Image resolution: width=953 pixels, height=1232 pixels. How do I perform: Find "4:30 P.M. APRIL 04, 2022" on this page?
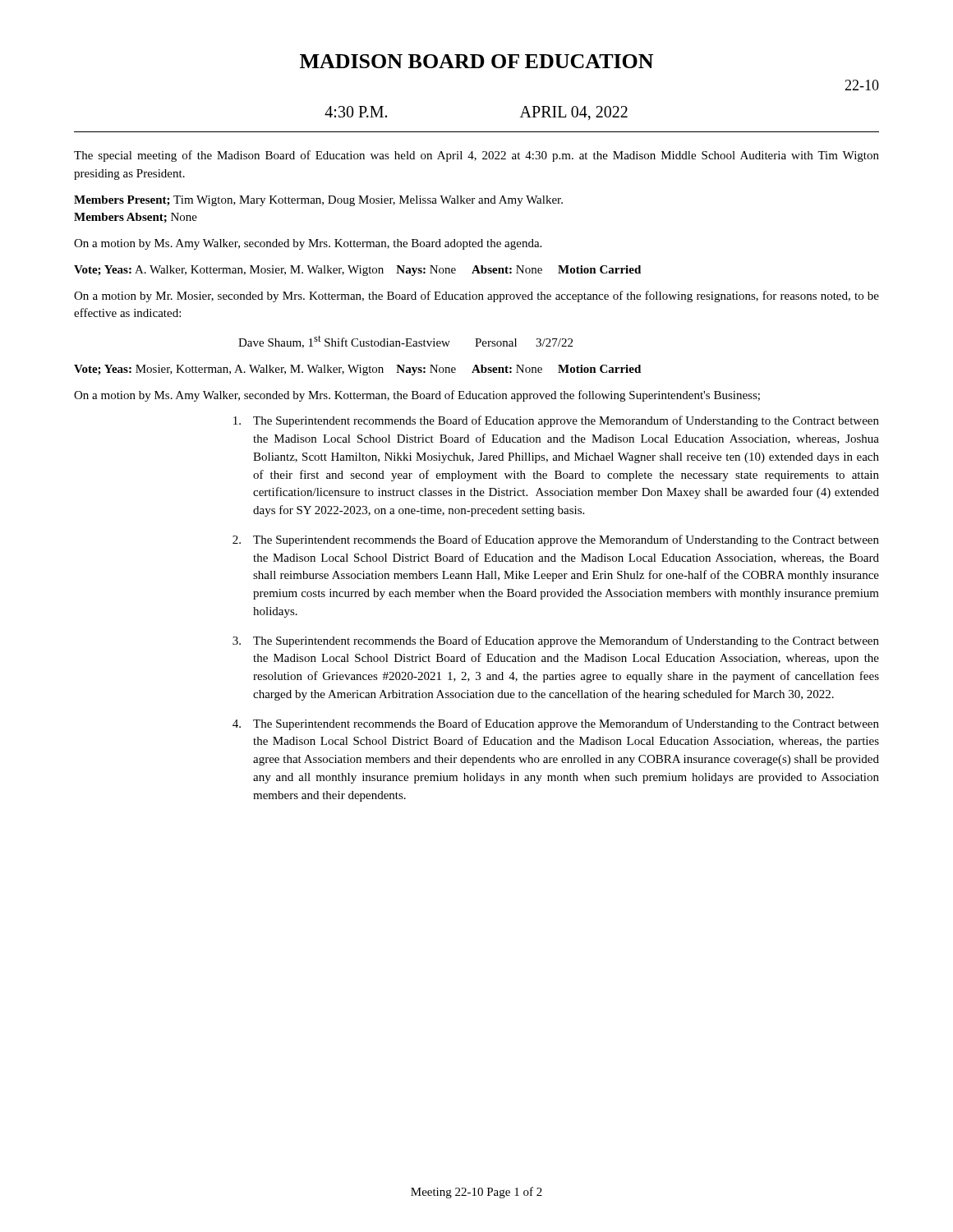coord(348,113)
